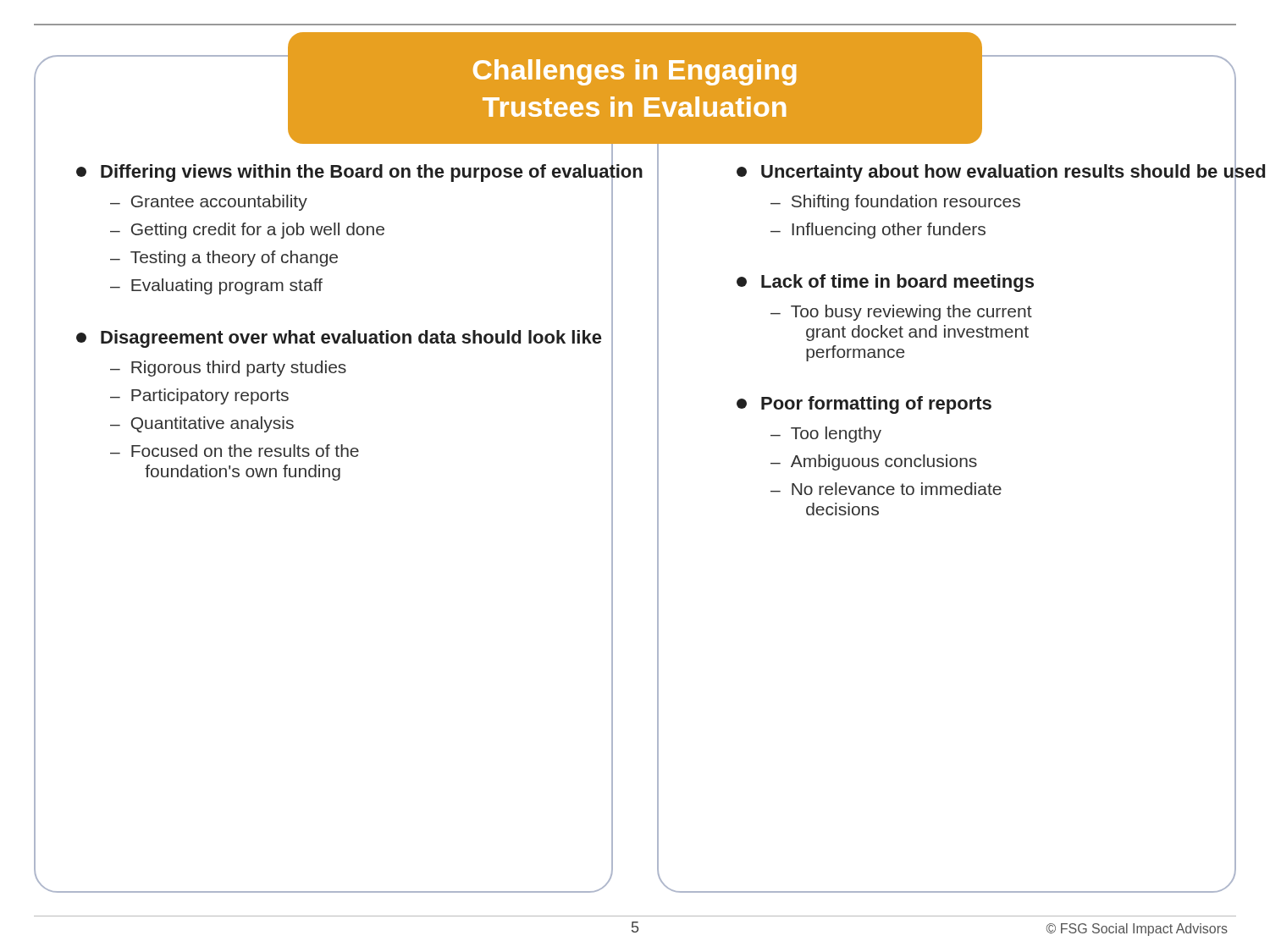The image size is (1270, 952).
Task: Click on the list item that reads "Uncertainty about how evaluation results"
Action: [x=1003, y=201]
